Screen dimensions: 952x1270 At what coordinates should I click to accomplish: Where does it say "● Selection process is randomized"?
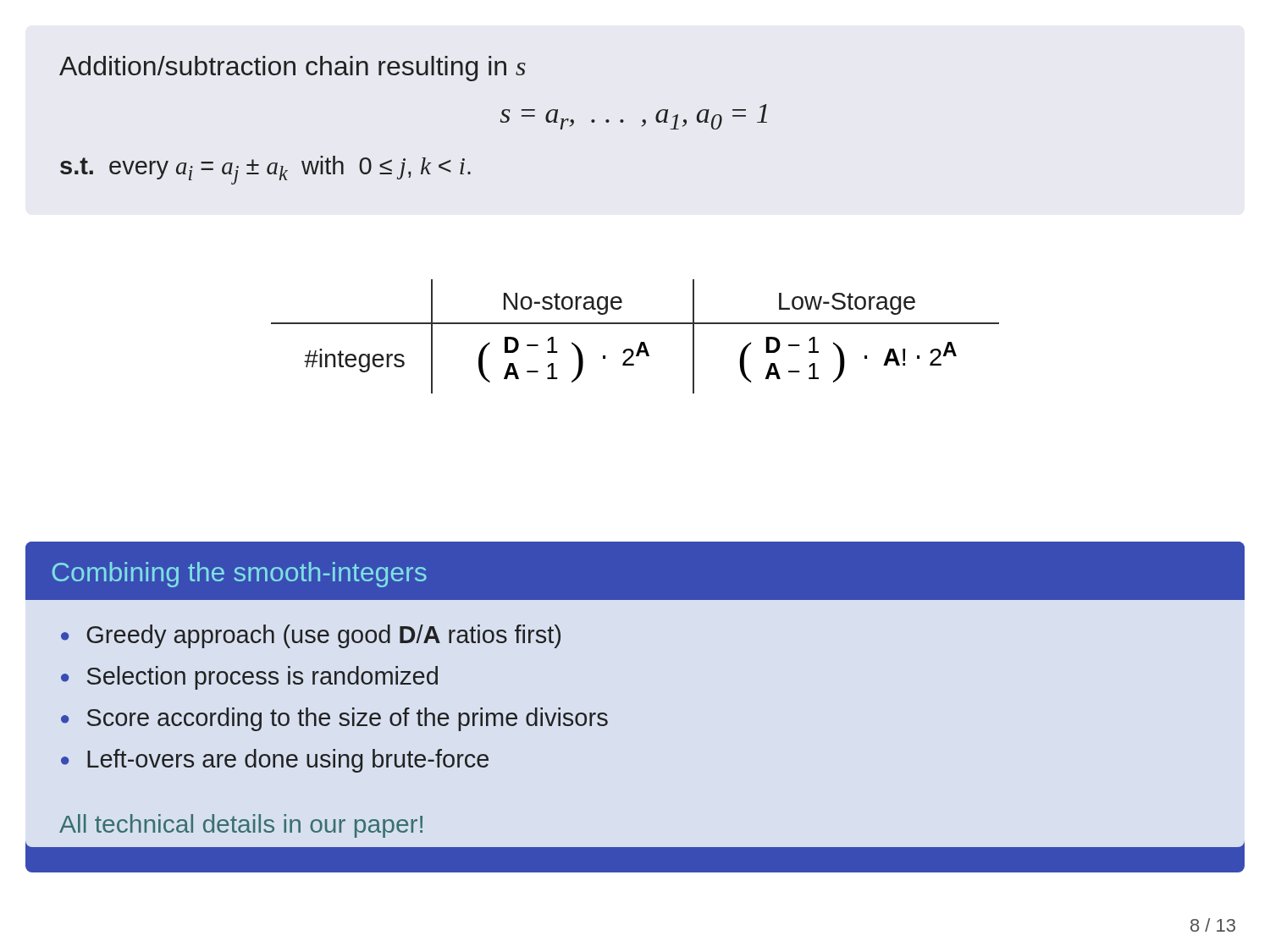point(249,677)
